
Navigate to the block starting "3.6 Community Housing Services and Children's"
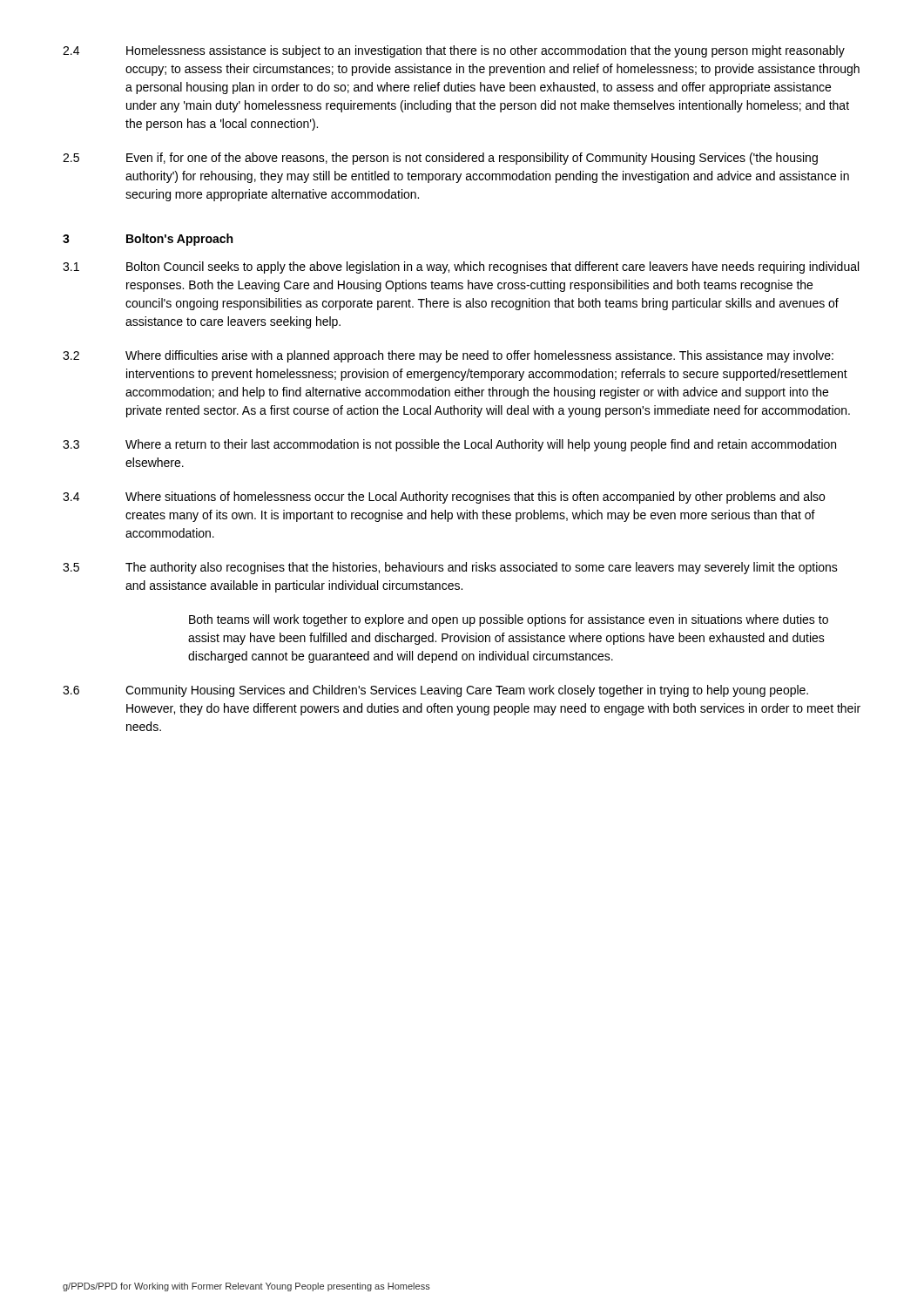tap(462, 709)
